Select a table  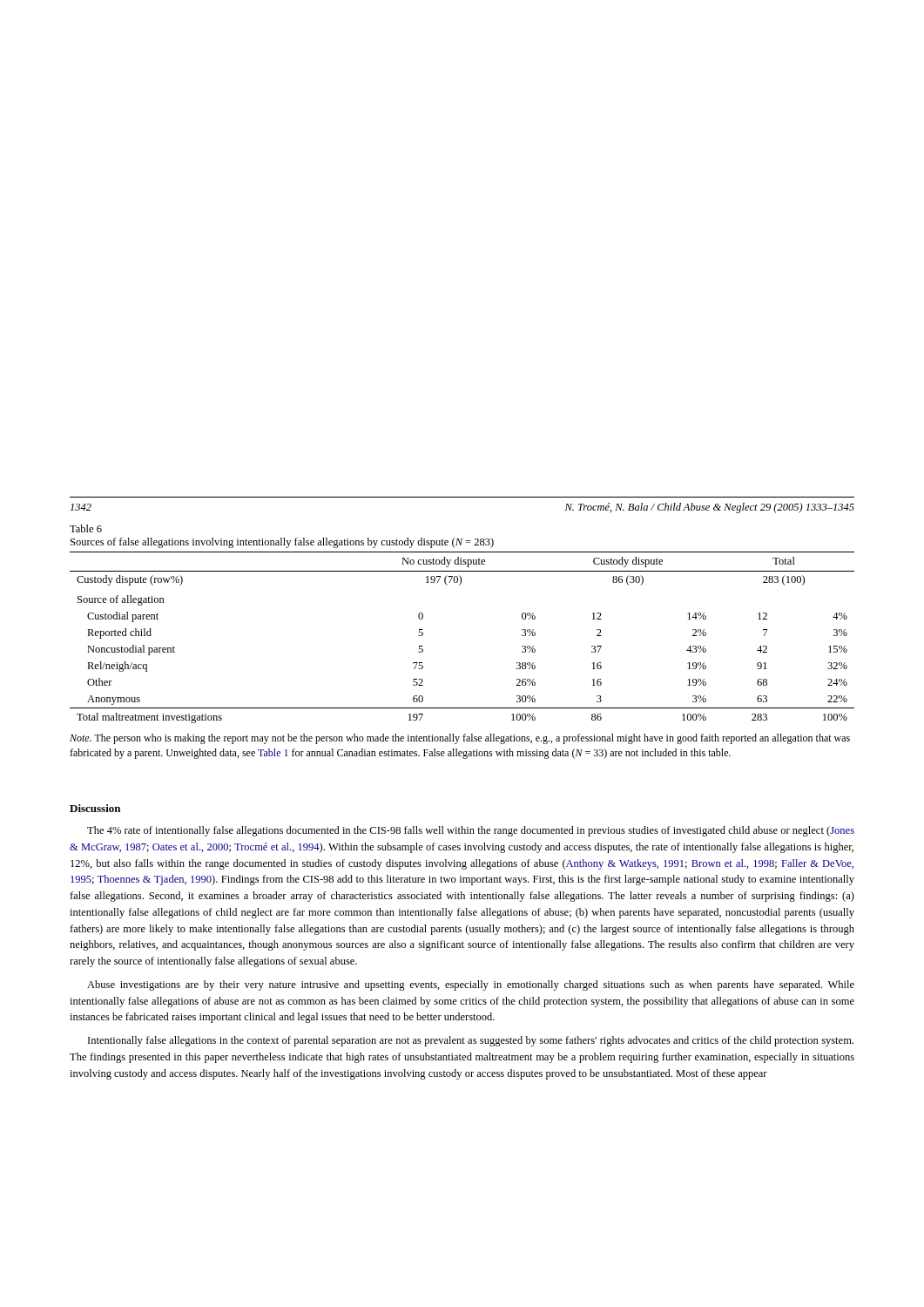(462, 639)
